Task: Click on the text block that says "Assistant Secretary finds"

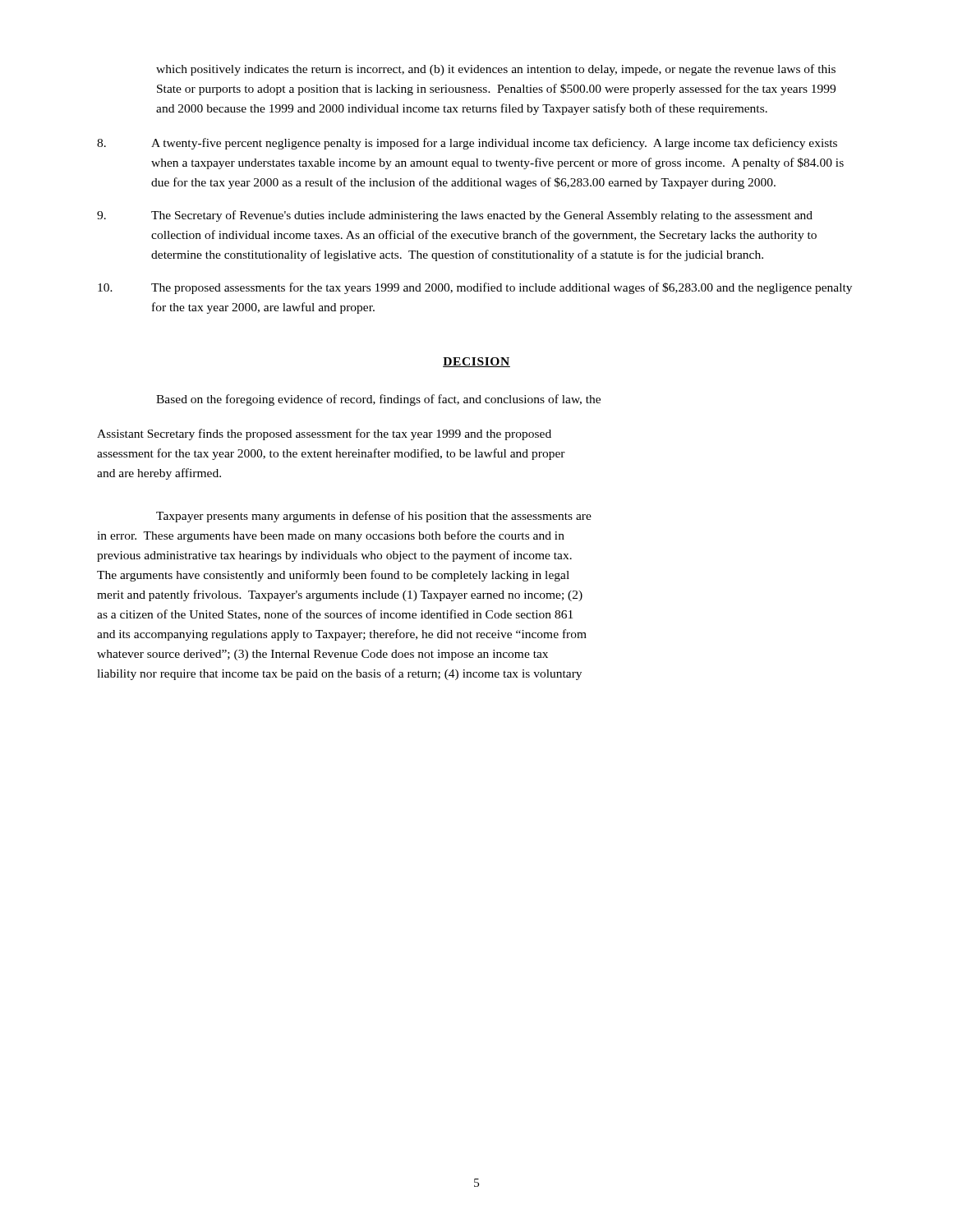Action: (476, 434)
